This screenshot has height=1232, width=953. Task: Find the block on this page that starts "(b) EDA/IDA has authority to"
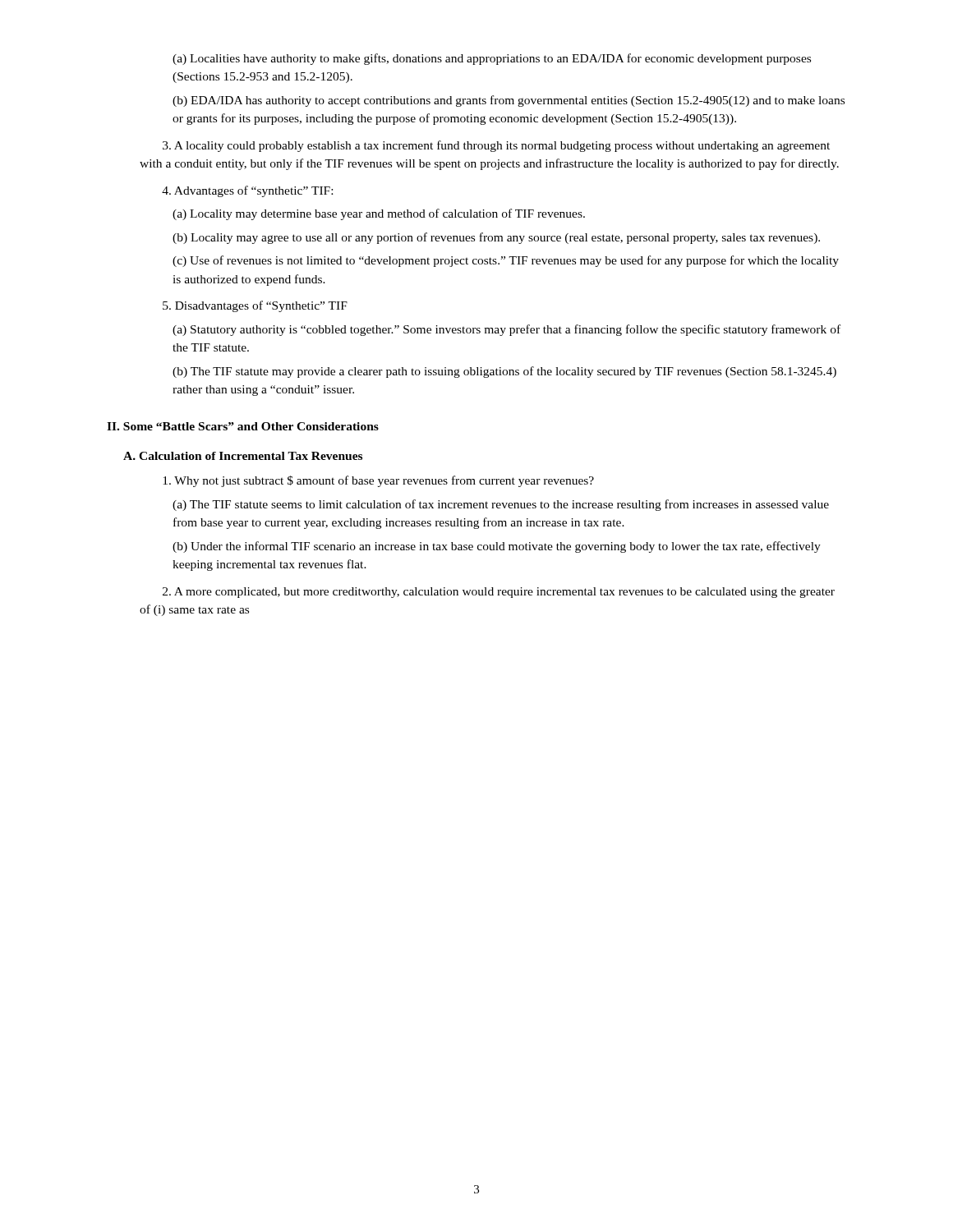(x=476, y=110)
